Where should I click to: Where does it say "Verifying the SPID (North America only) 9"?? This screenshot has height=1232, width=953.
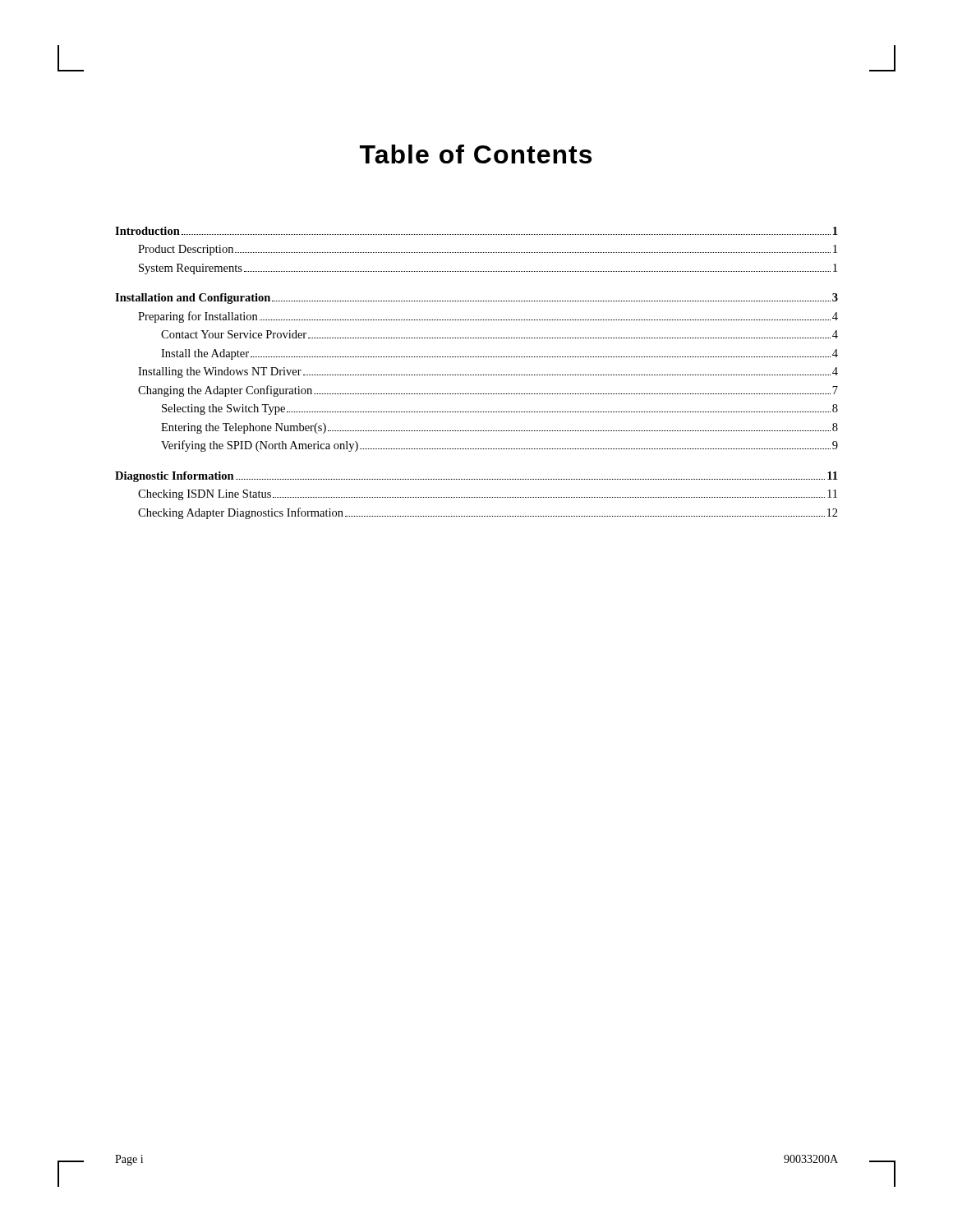click(500, 445)
